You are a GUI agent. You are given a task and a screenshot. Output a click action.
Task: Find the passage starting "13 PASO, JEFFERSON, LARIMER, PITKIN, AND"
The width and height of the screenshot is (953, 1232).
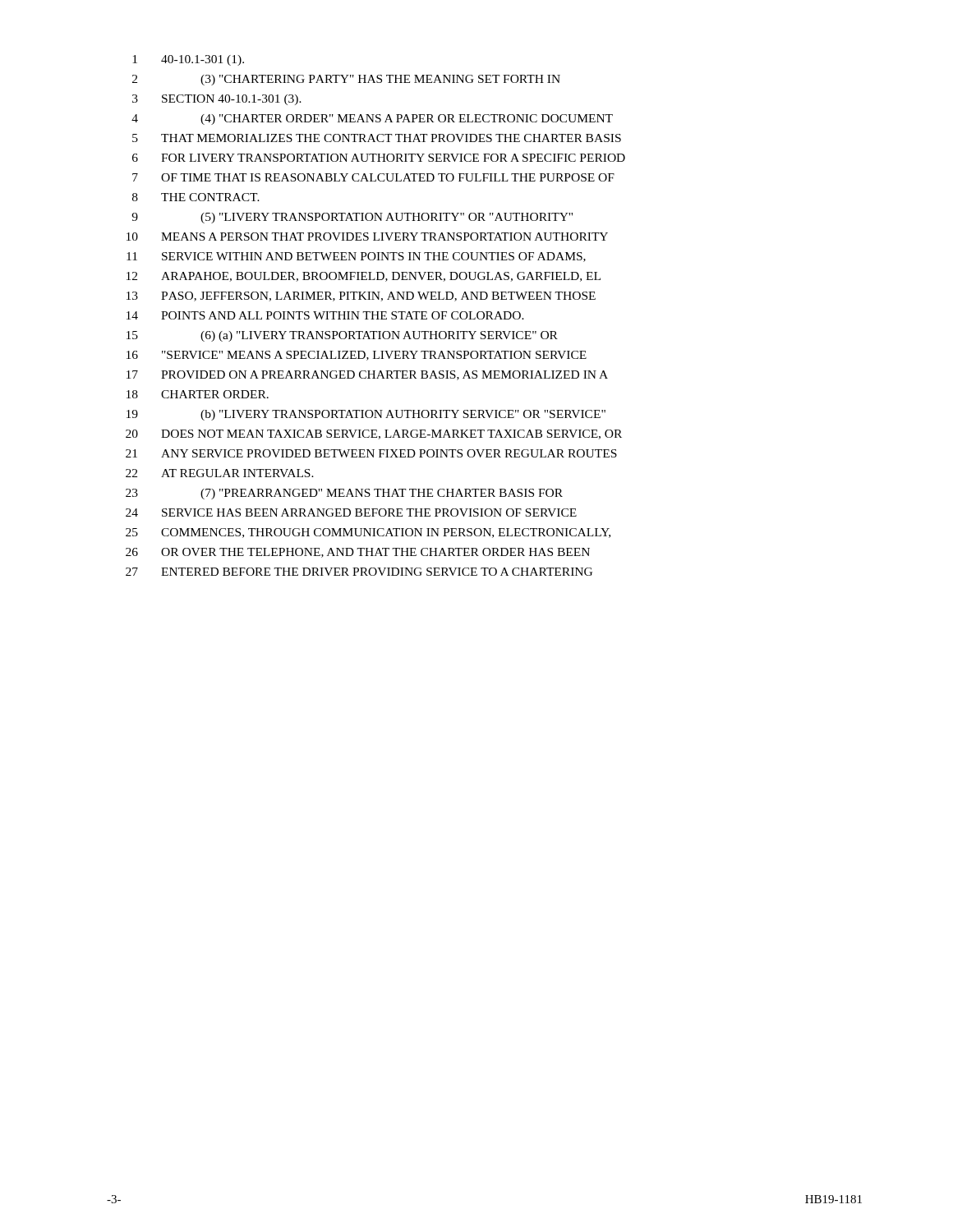(x=351, y=296)
